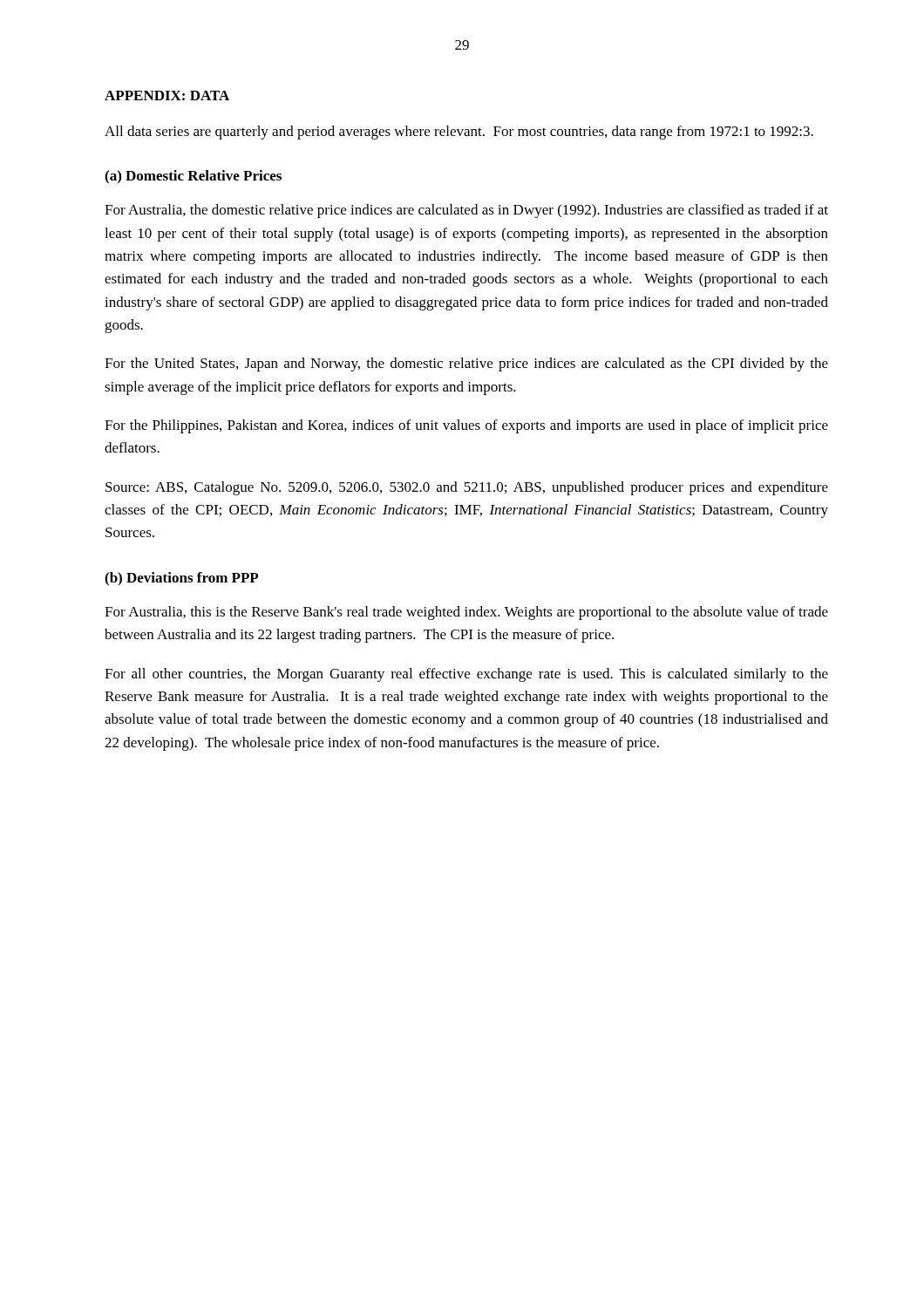Click on the text block that reads "All data series are quarterly and period averages"

tap(459, 131)
